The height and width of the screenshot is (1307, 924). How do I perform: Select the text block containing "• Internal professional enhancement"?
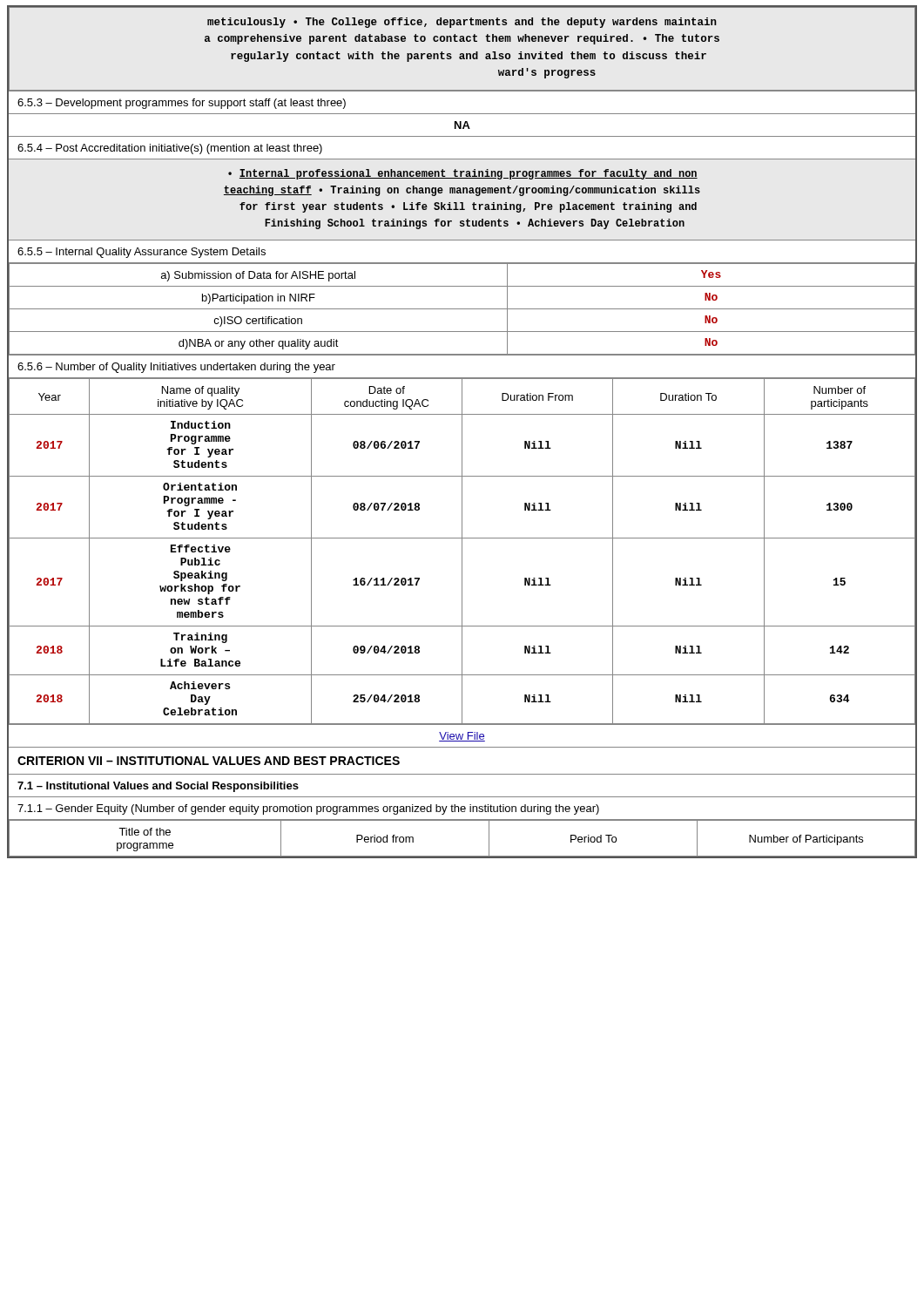[462, 199]
